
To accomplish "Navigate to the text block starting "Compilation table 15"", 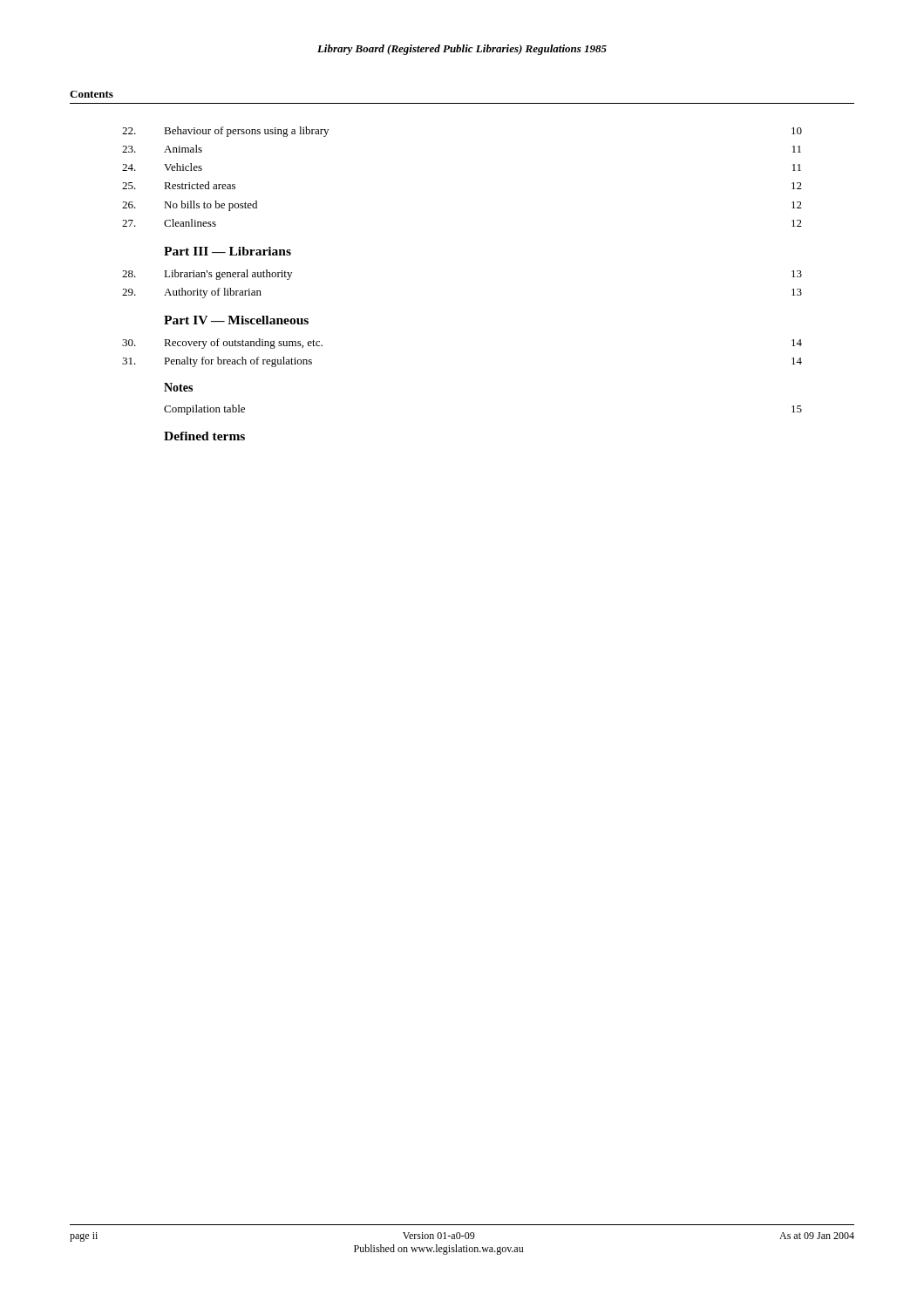I will pos(204,409).
